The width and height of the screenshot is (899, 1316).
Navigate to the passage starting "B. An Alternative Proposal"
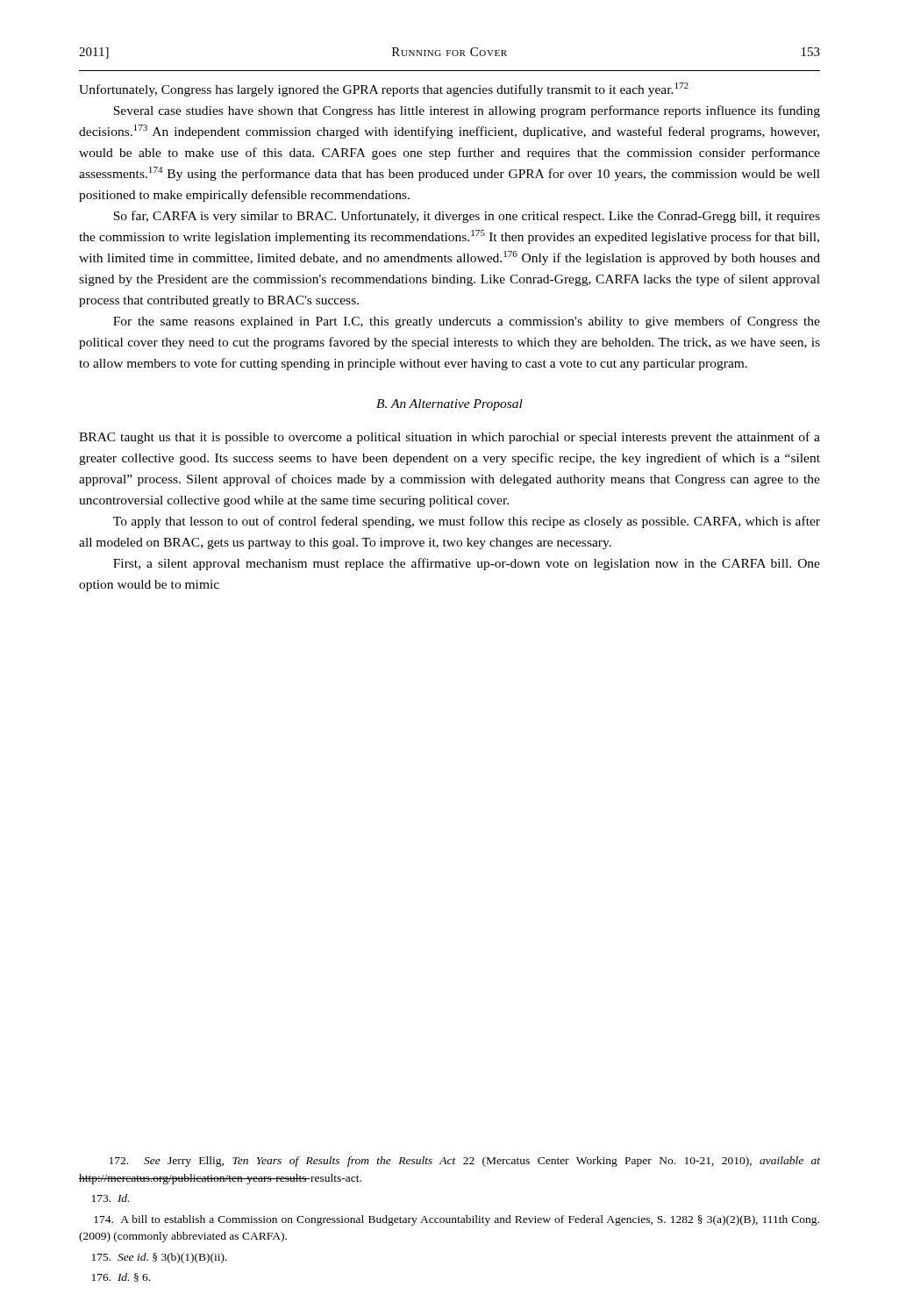[449, 403]
